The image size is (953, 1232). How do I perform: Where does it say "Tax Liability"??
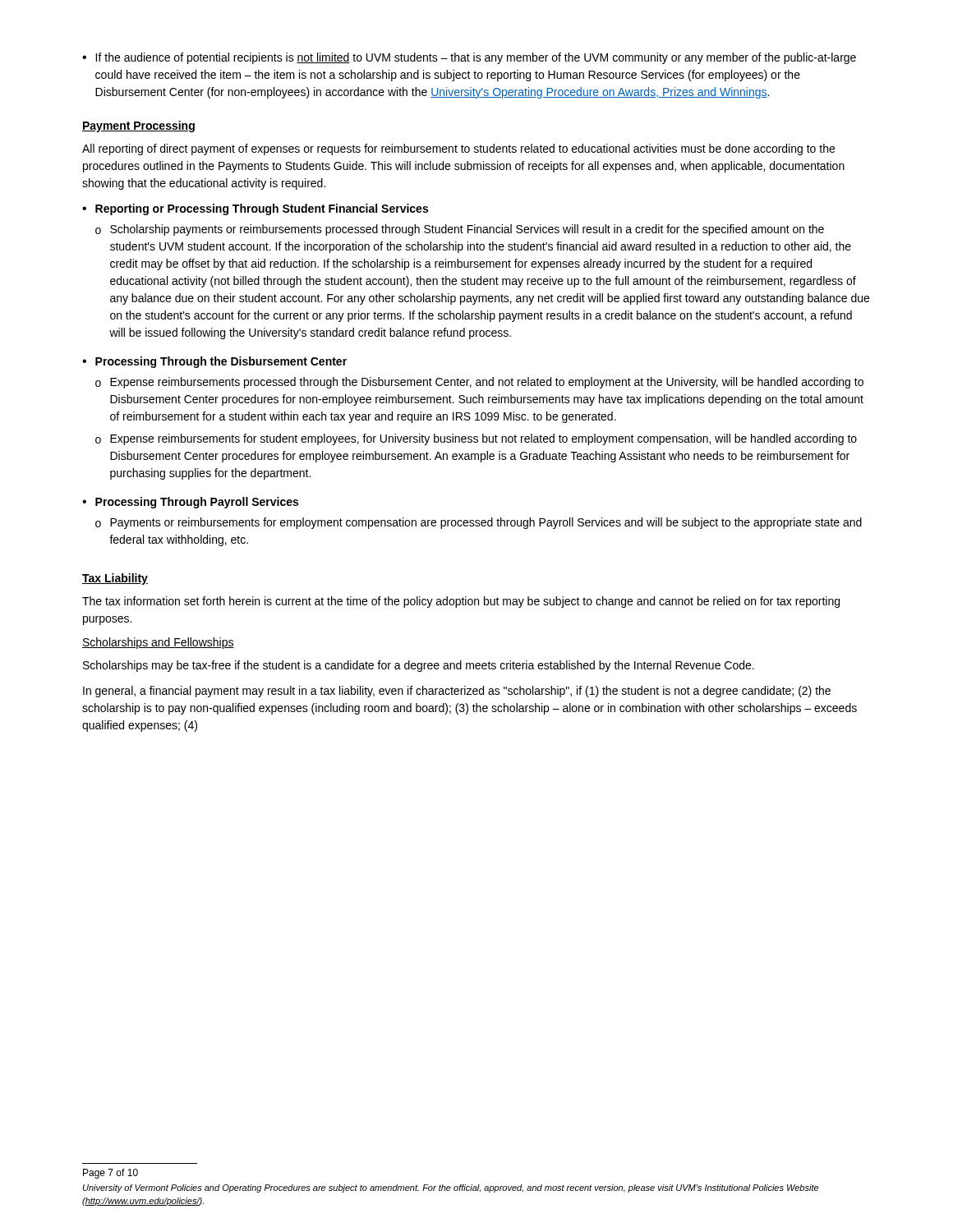115,578
